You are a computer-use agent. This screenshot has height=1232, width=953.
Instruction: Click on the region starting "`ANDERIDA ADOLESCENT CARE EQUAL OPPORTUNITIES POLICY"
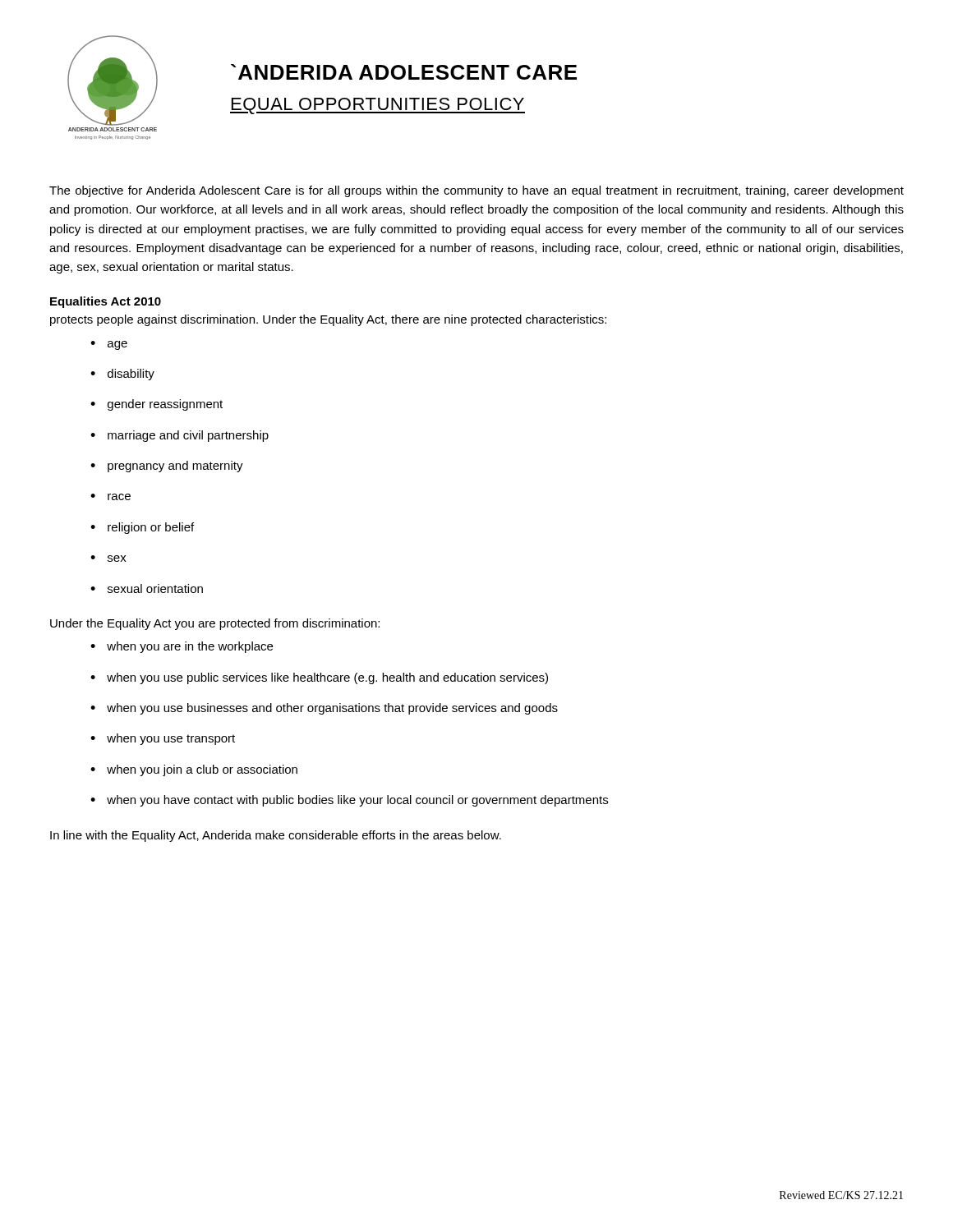567,87
